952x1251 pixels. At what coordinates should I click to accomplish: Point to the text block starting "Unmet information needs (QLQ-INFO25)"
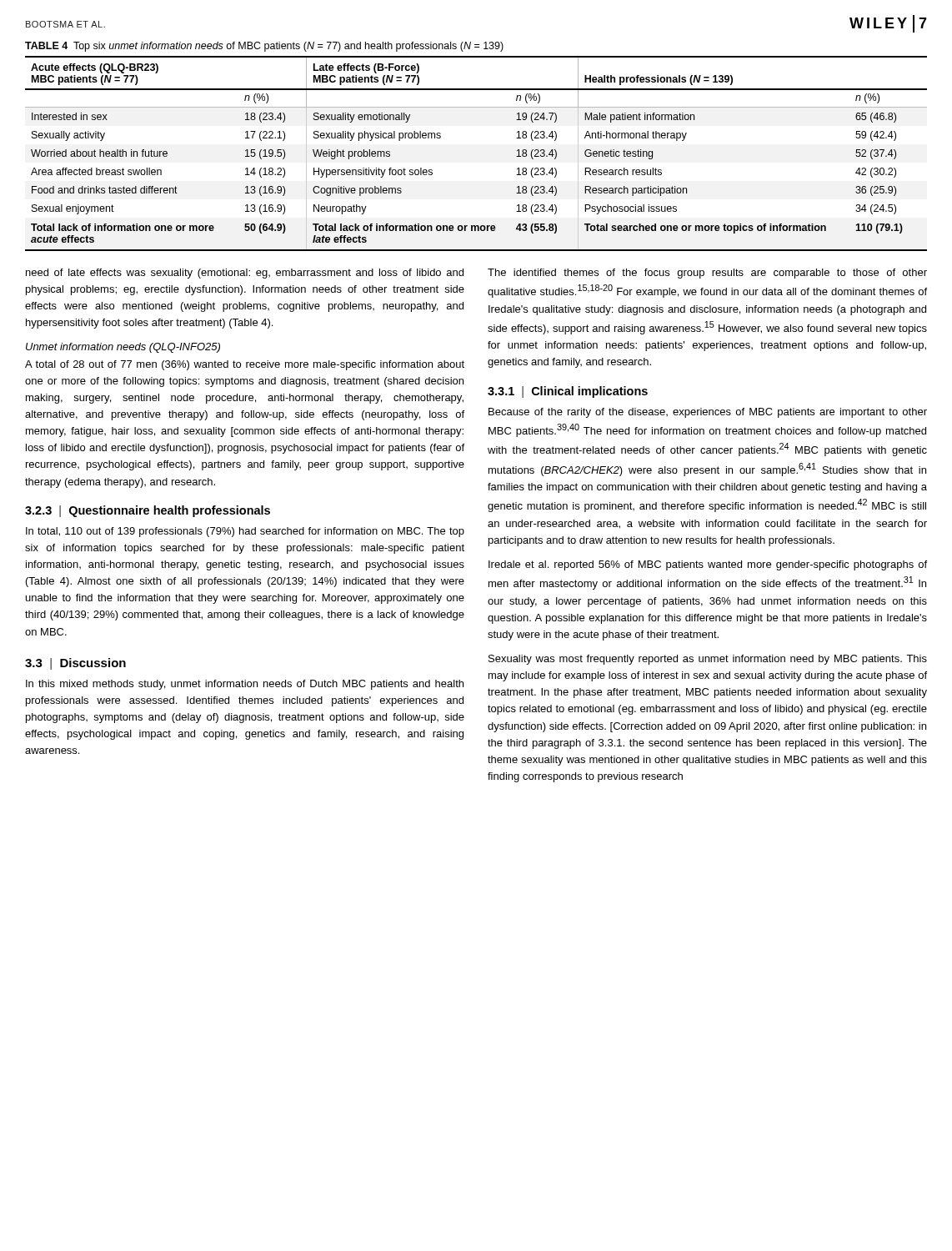[123, 346]
